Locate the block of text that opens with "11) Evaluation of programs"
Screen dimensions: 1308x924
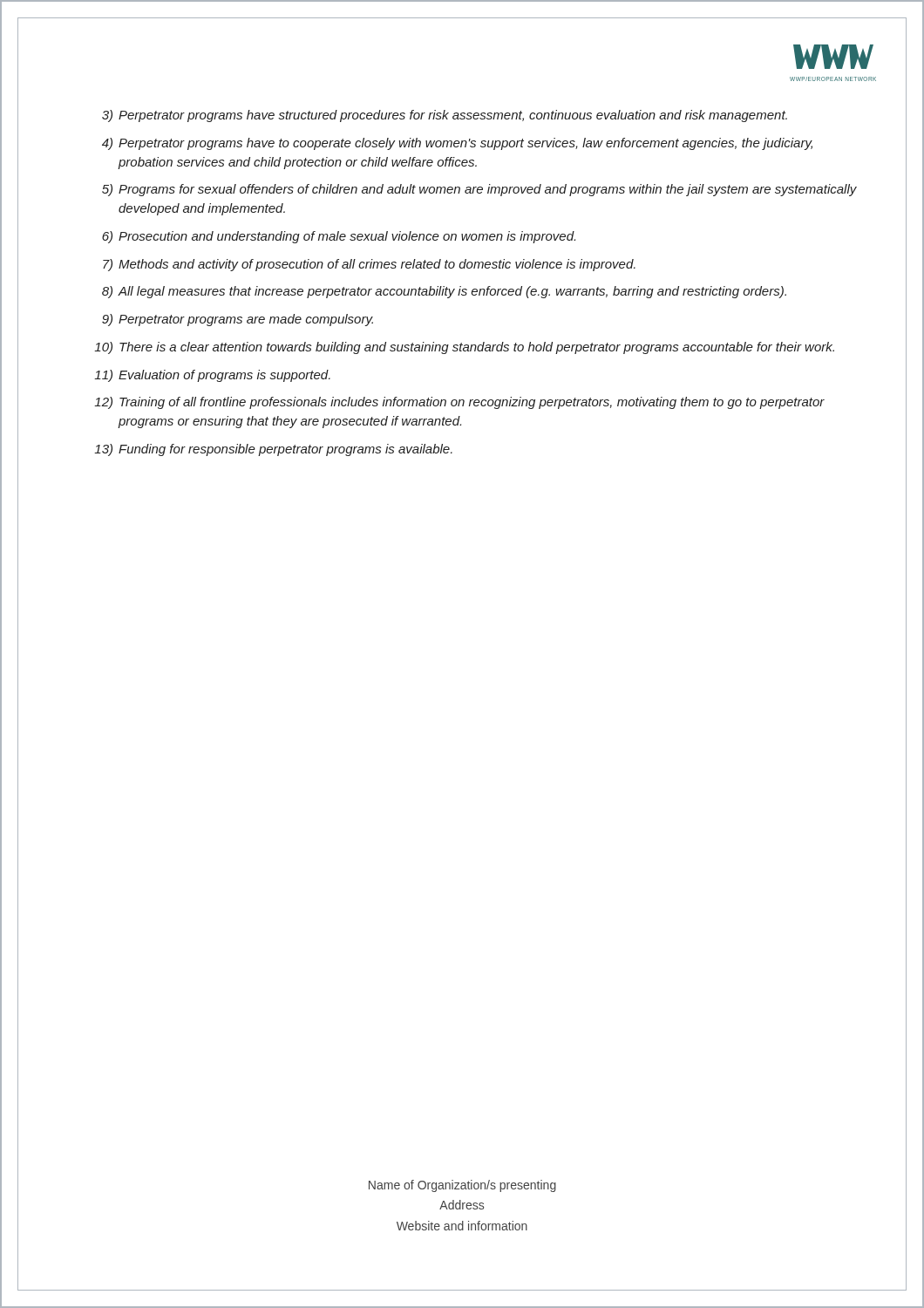[212, 376]
